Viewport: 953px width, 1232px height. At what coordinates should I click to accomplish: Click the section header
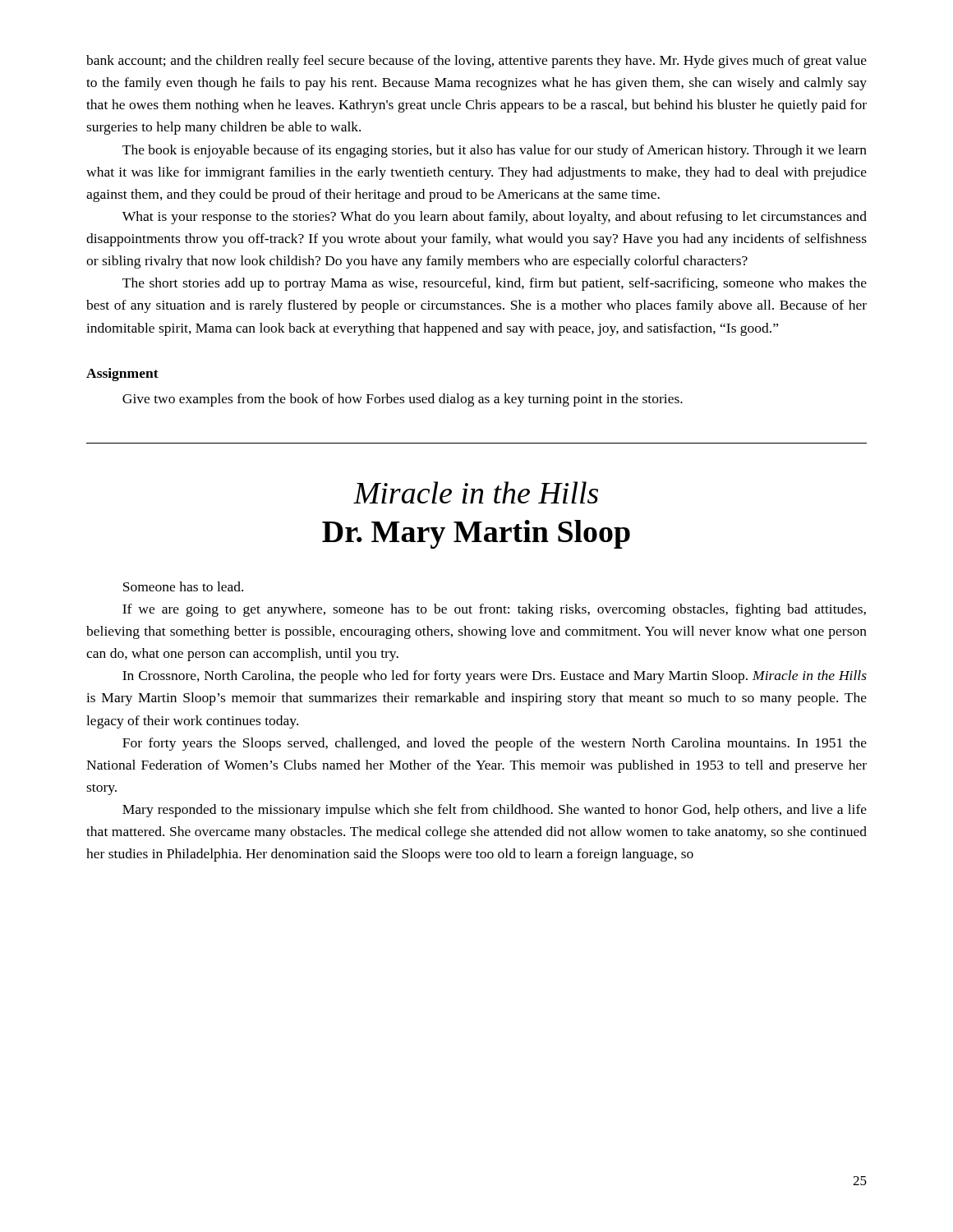click(476, 373)
